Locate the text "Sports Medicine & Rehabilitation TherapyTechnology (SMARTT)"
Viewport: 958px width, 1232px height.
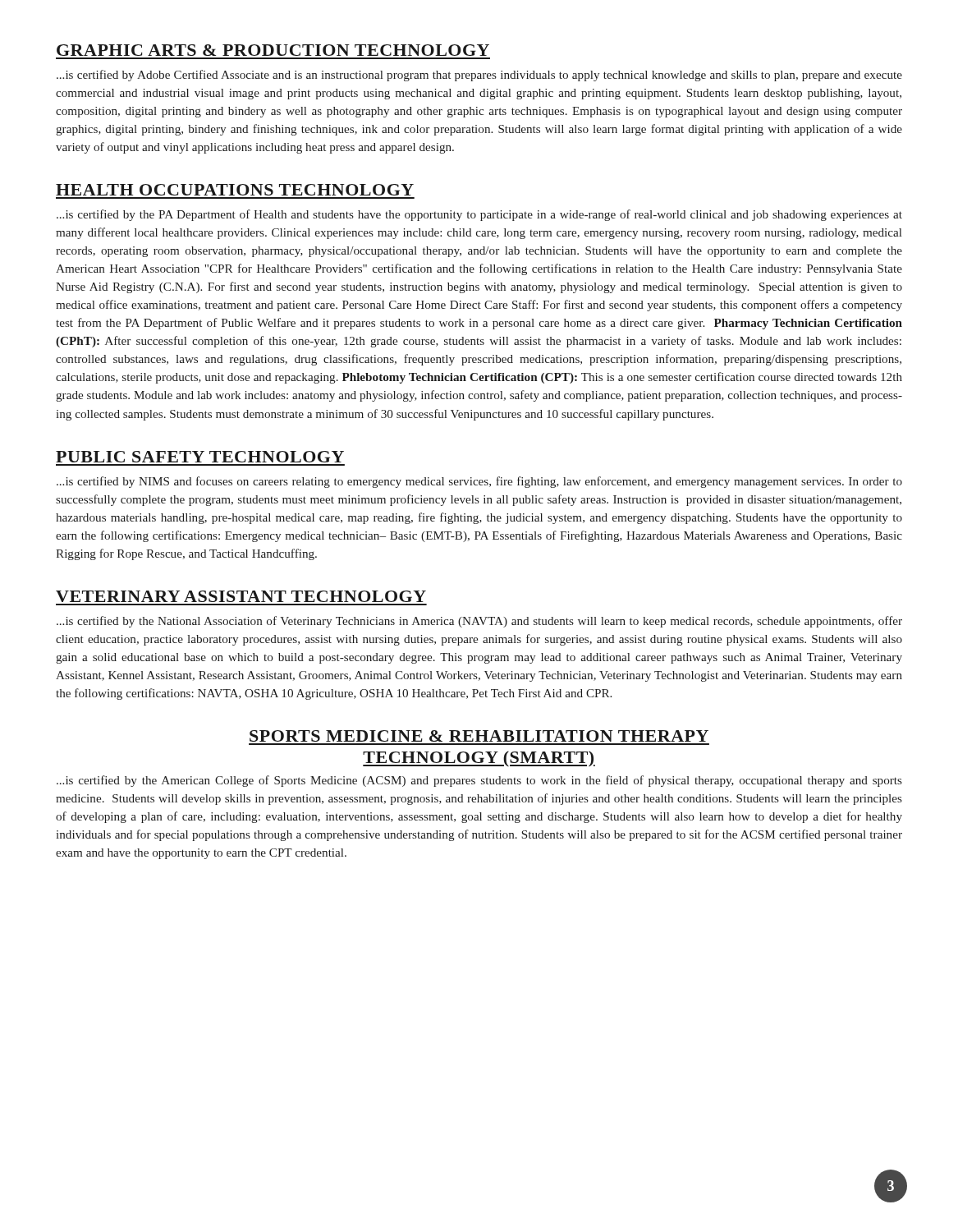coord(479,746)
